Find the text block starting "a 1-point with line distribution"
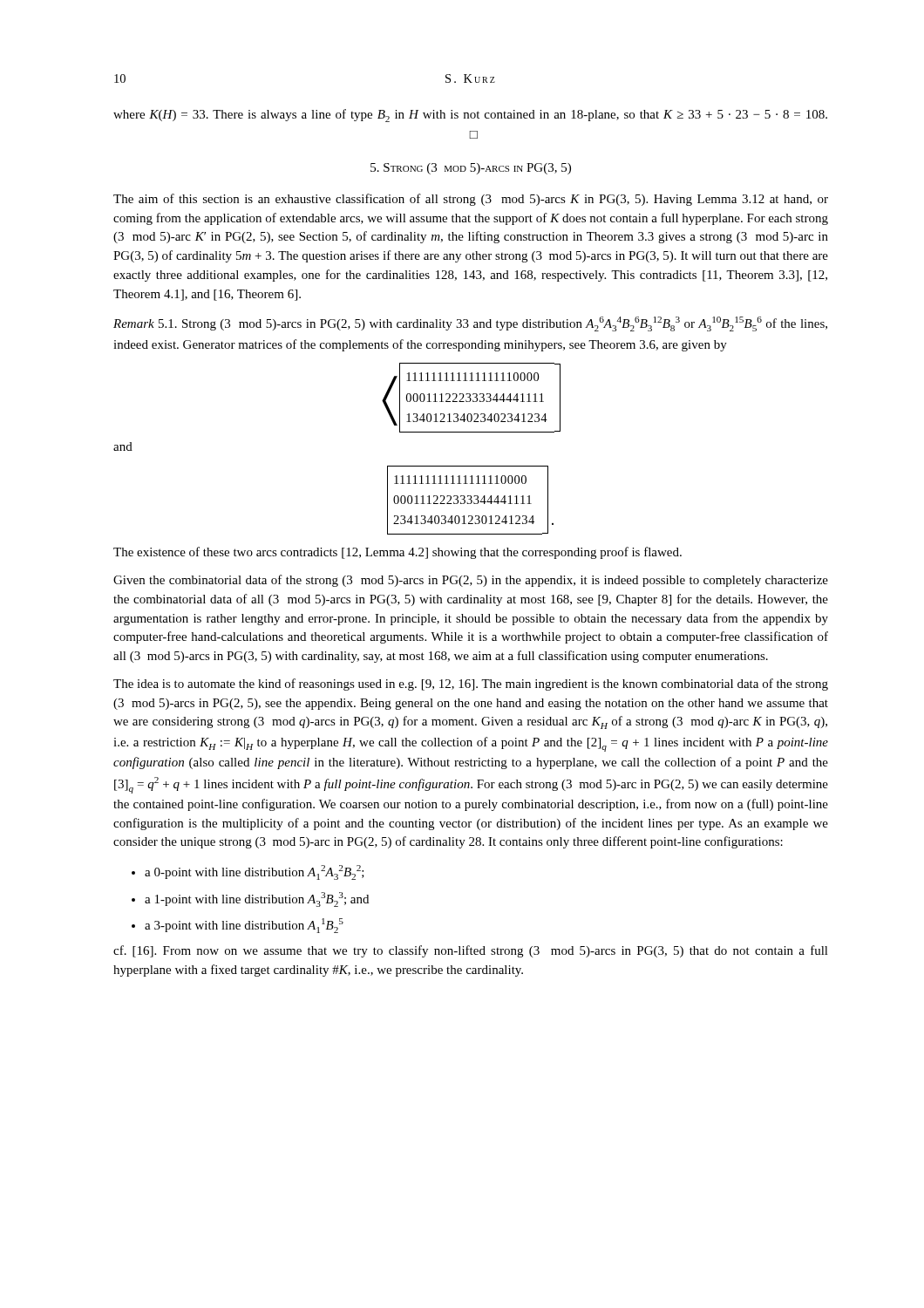 pos(257,899)
